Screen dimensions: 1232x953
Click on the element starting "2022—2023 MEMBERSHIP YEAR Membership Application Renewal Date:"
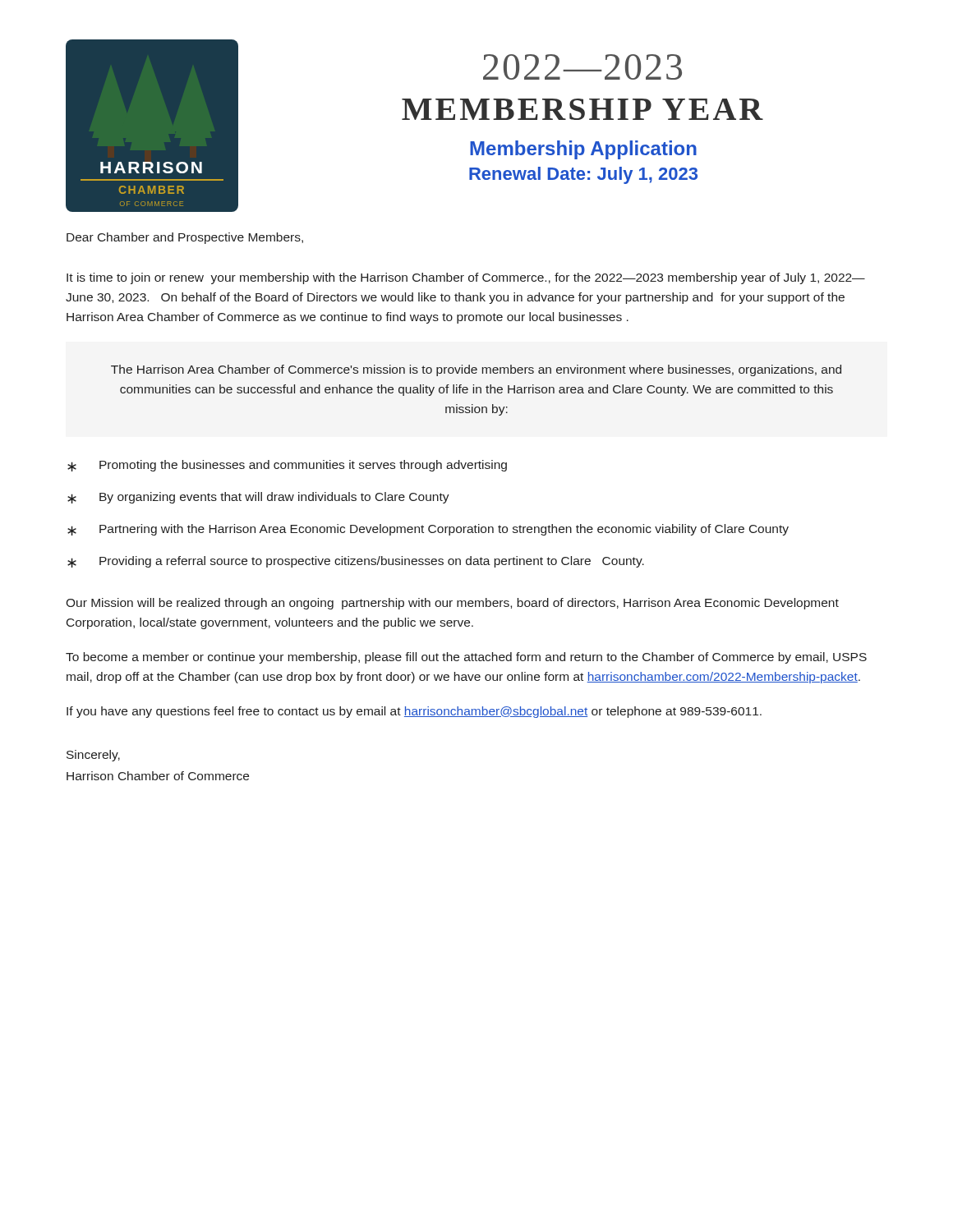[583, 116]
